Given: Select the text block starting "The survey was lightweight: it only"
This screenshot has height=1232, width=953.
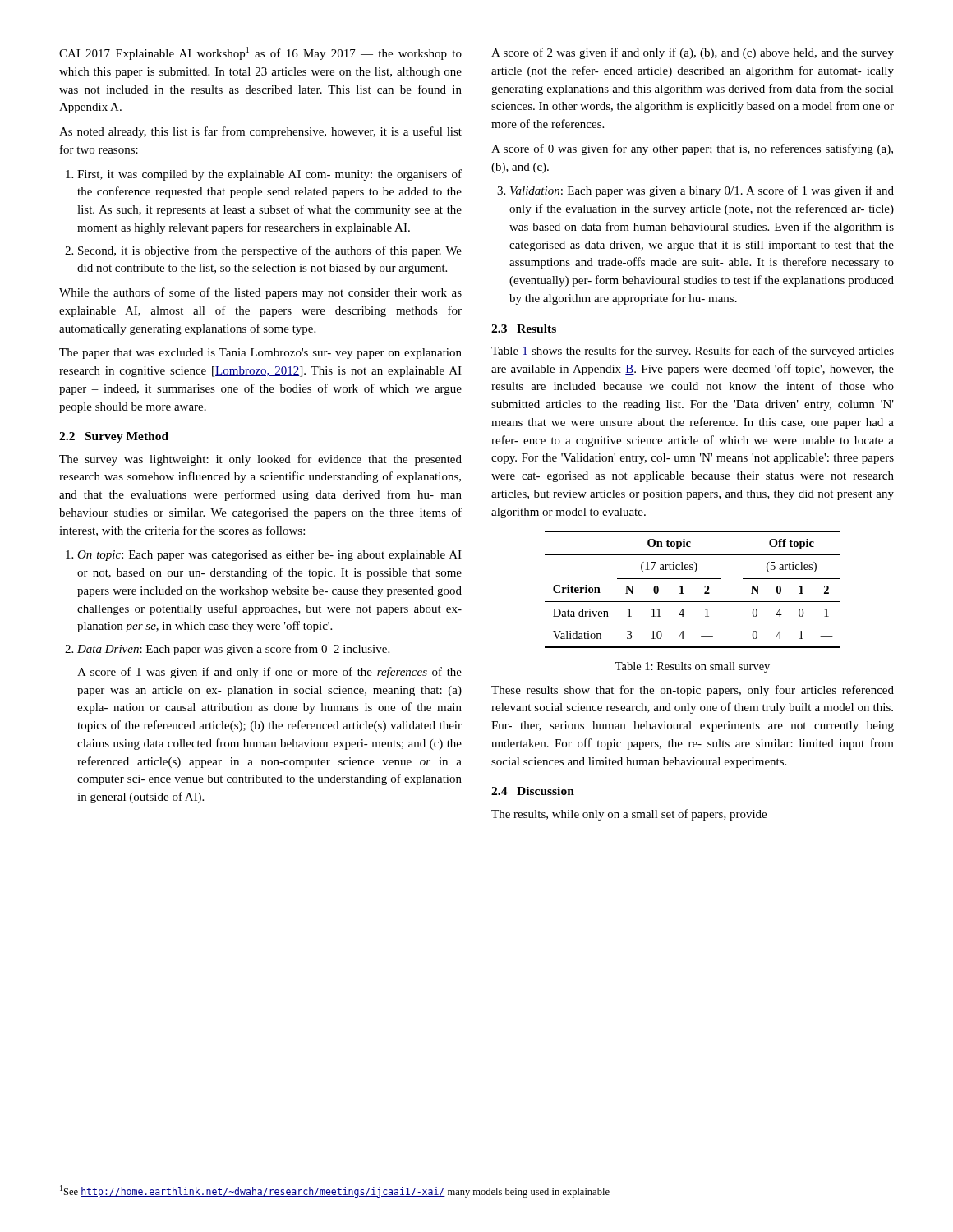Looking at the screenshot, I should 260,495.
